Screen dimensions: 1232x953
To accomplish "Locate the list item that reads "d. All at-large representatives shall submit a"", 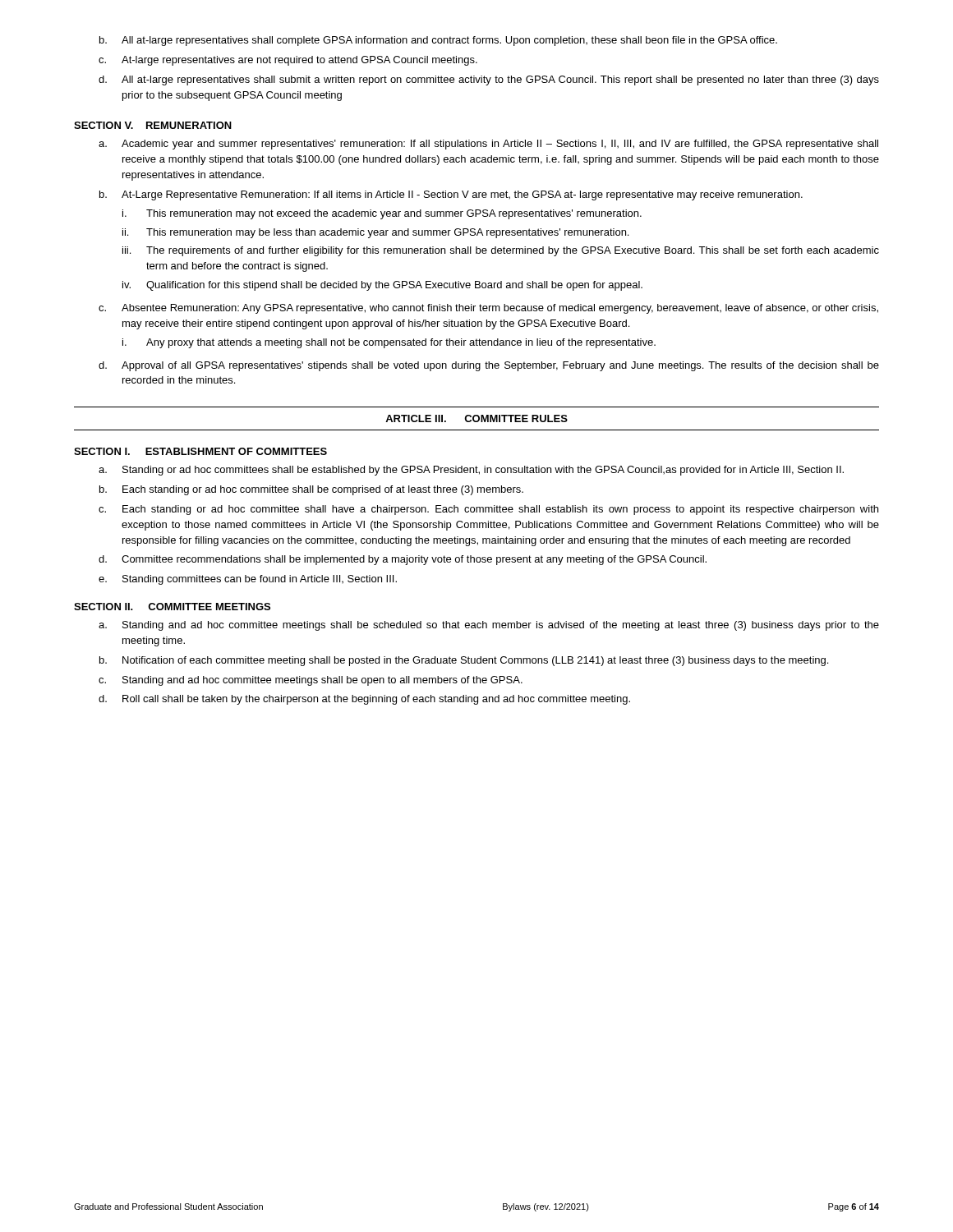I will tap(489, 88).
